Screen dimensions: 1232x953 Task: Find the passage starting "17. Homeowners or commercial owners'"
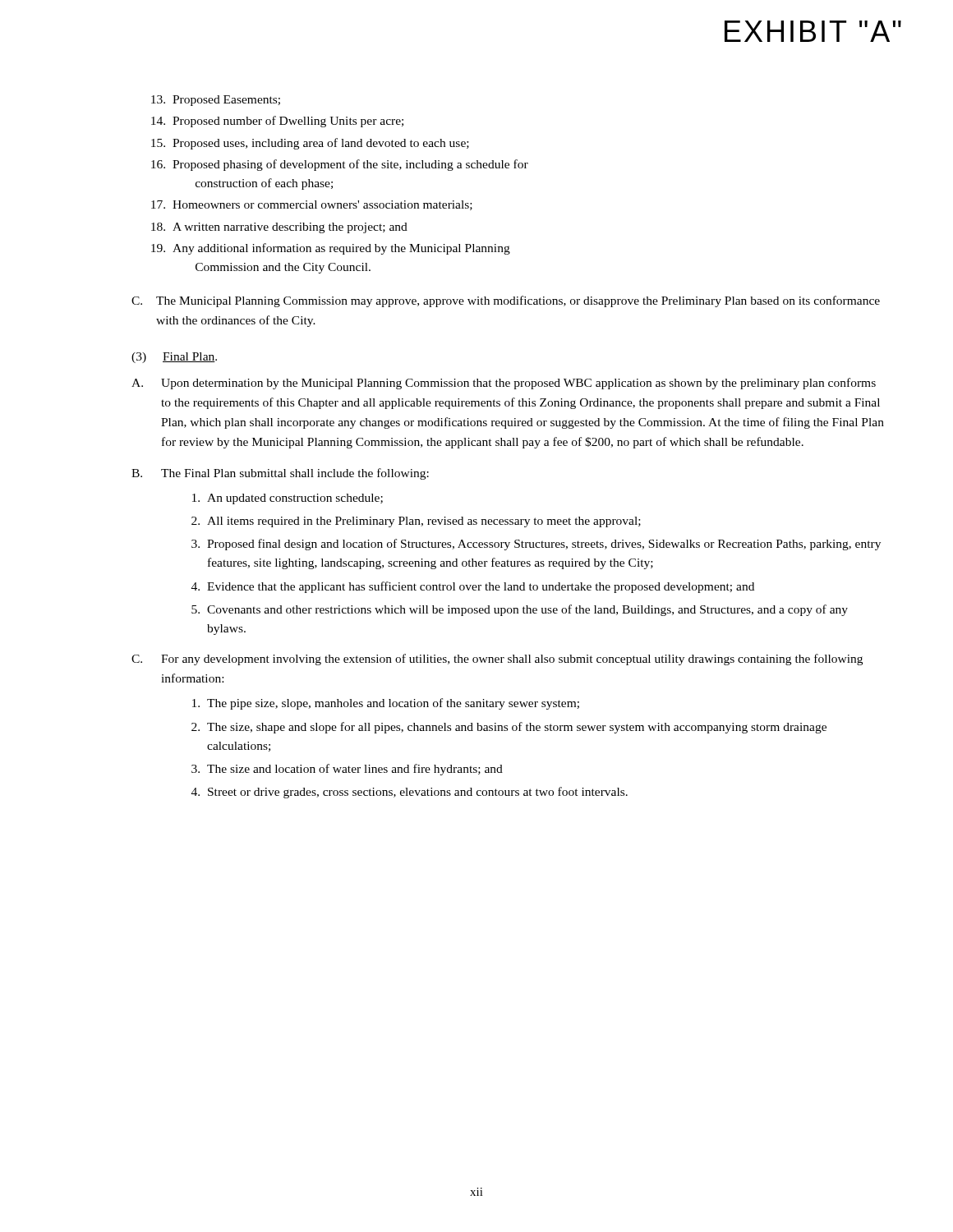pyautogui.click(x=312, y=205)
